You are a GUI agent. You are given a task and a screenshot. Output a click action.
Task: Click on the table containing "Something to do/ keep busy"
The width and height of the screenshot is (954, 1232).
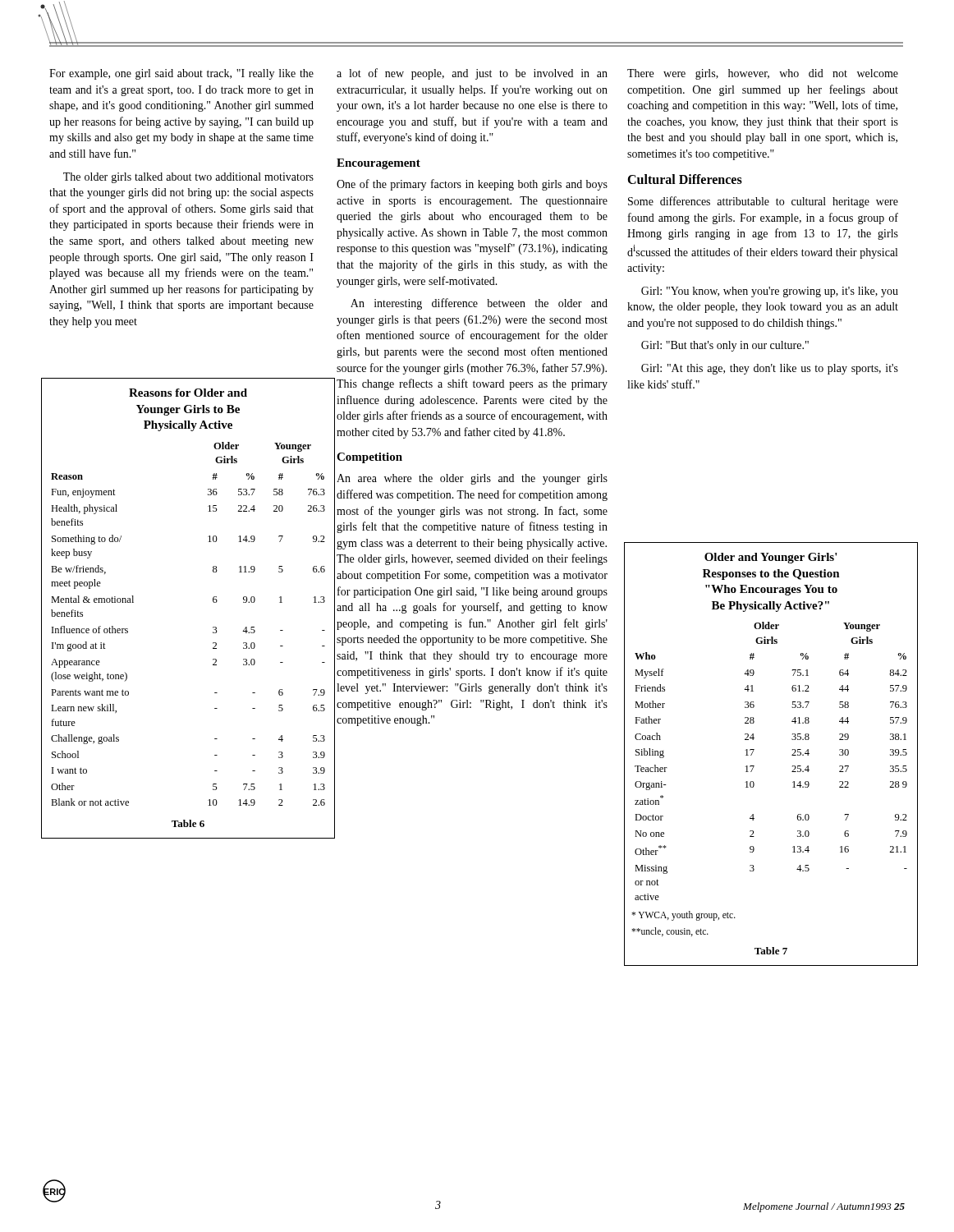click(188, 608)
